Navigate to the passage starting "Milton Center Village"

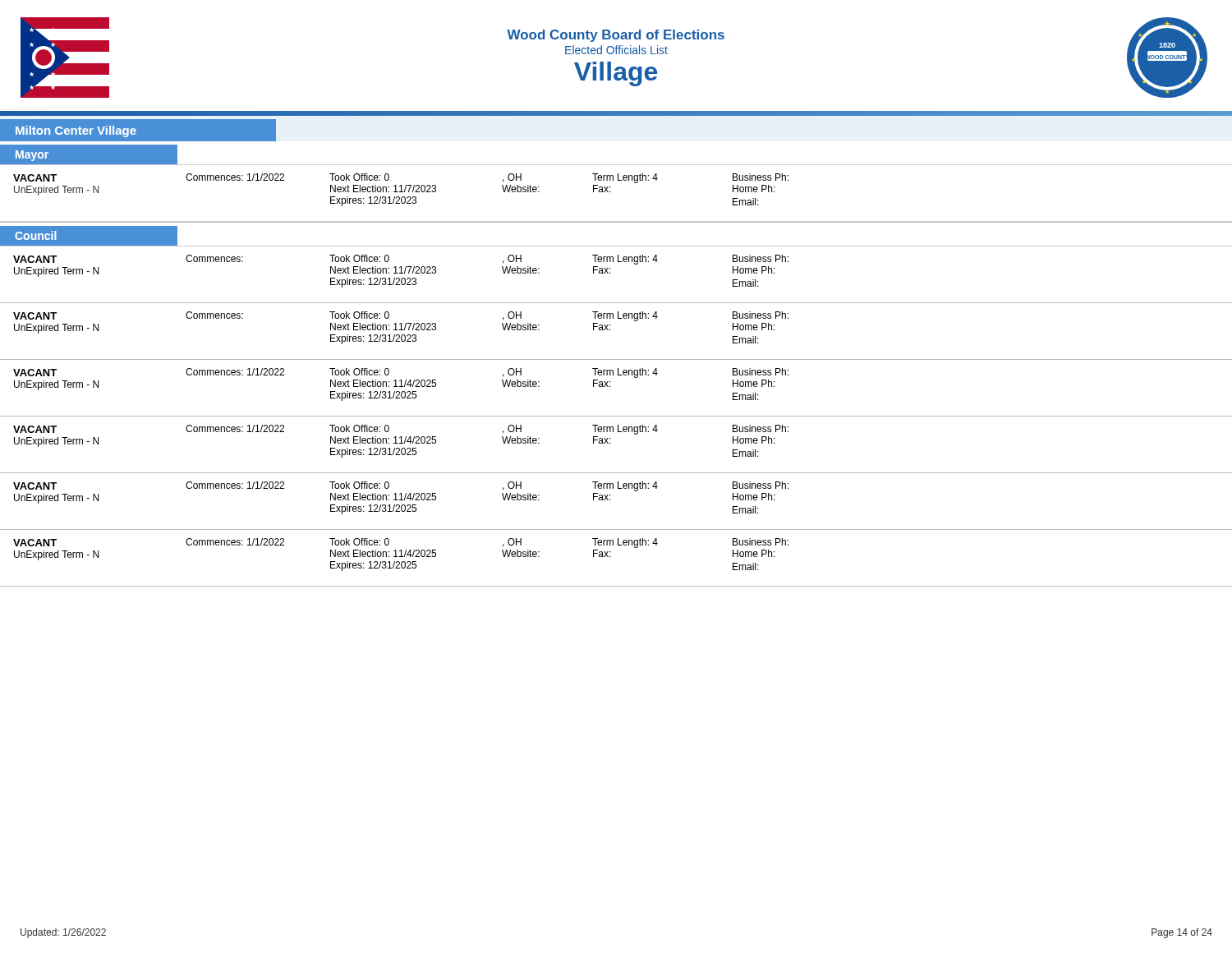click(x=76, y=130)
